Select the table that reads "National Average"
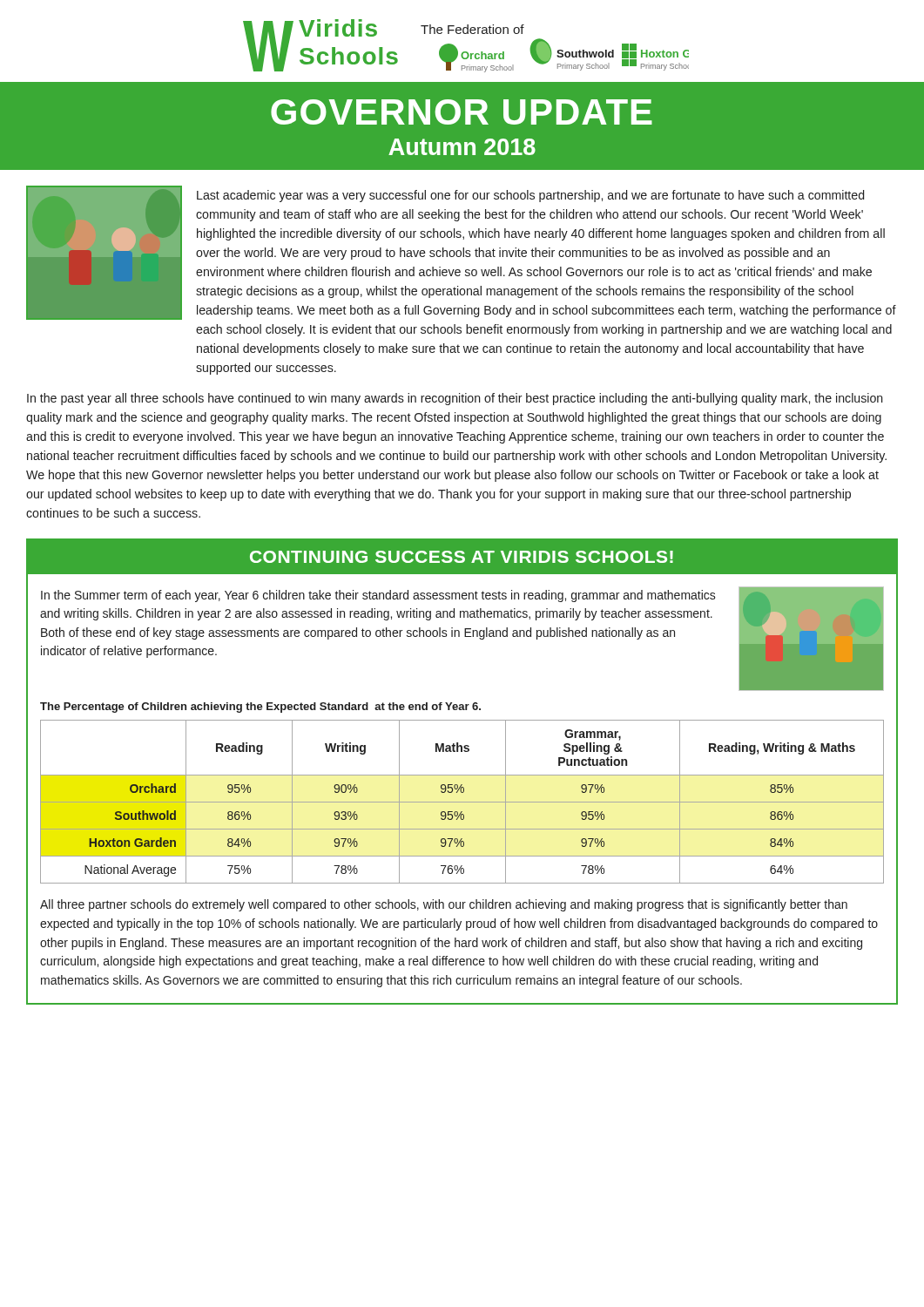Image resolution: width=924 pixels, height=1307 pixels. (x=462, y=802)
